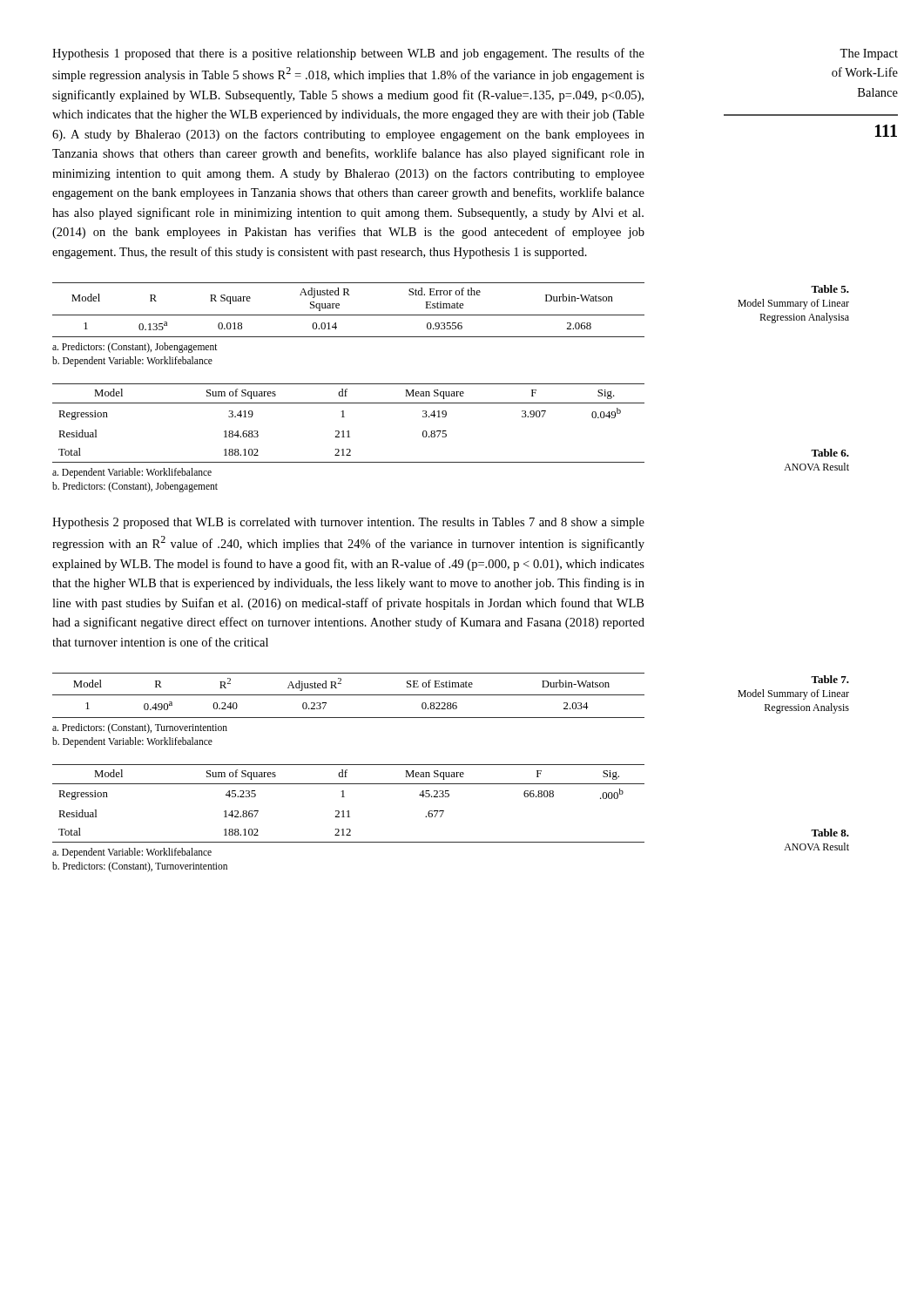Image resolution: width=924 pixels, height=1307 pixels.
Task: Locate the table with the text "SE of Estimate"
Action: coord(348,710)
